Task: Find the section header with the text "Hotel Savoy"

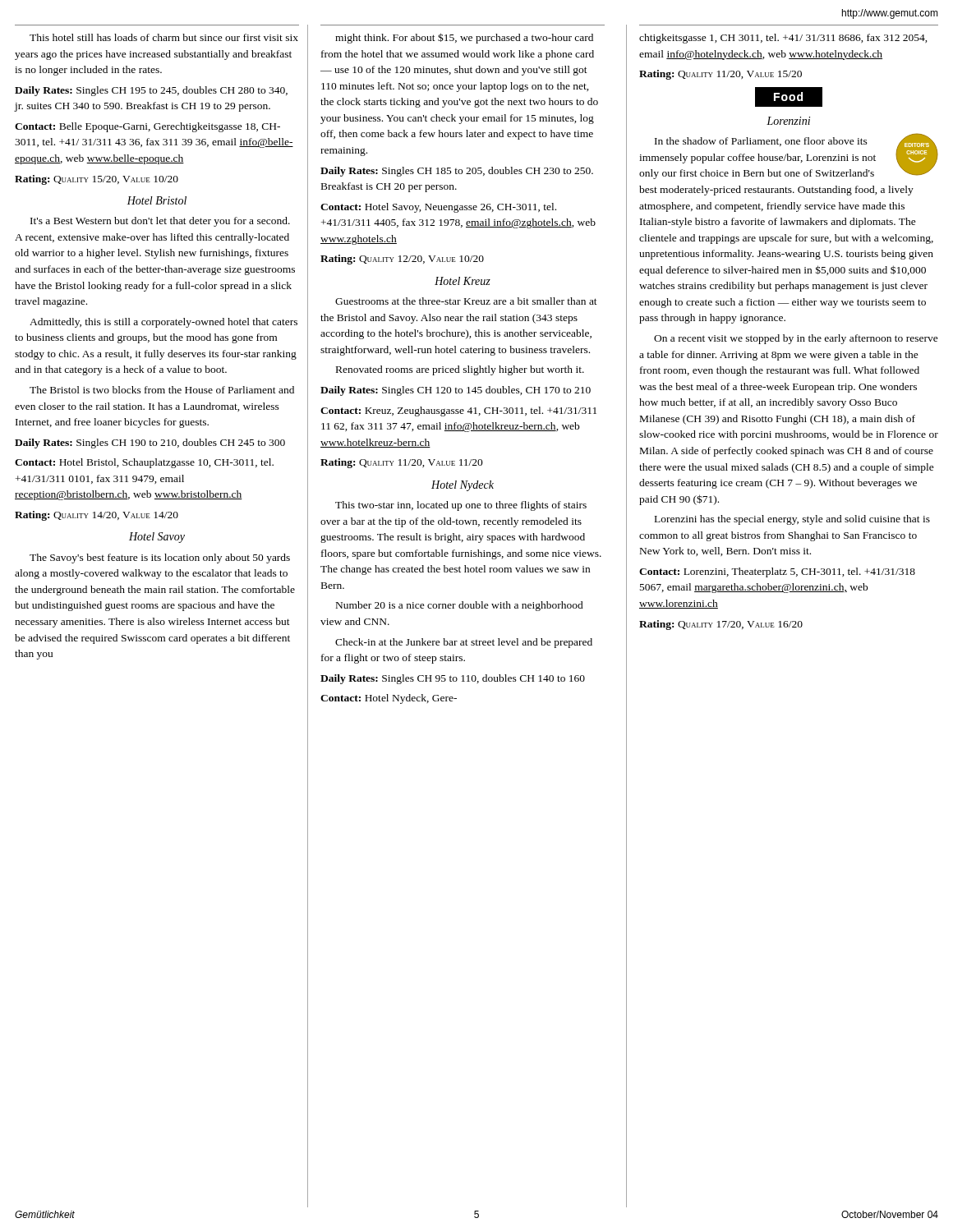Action: (x=157, y=537)
